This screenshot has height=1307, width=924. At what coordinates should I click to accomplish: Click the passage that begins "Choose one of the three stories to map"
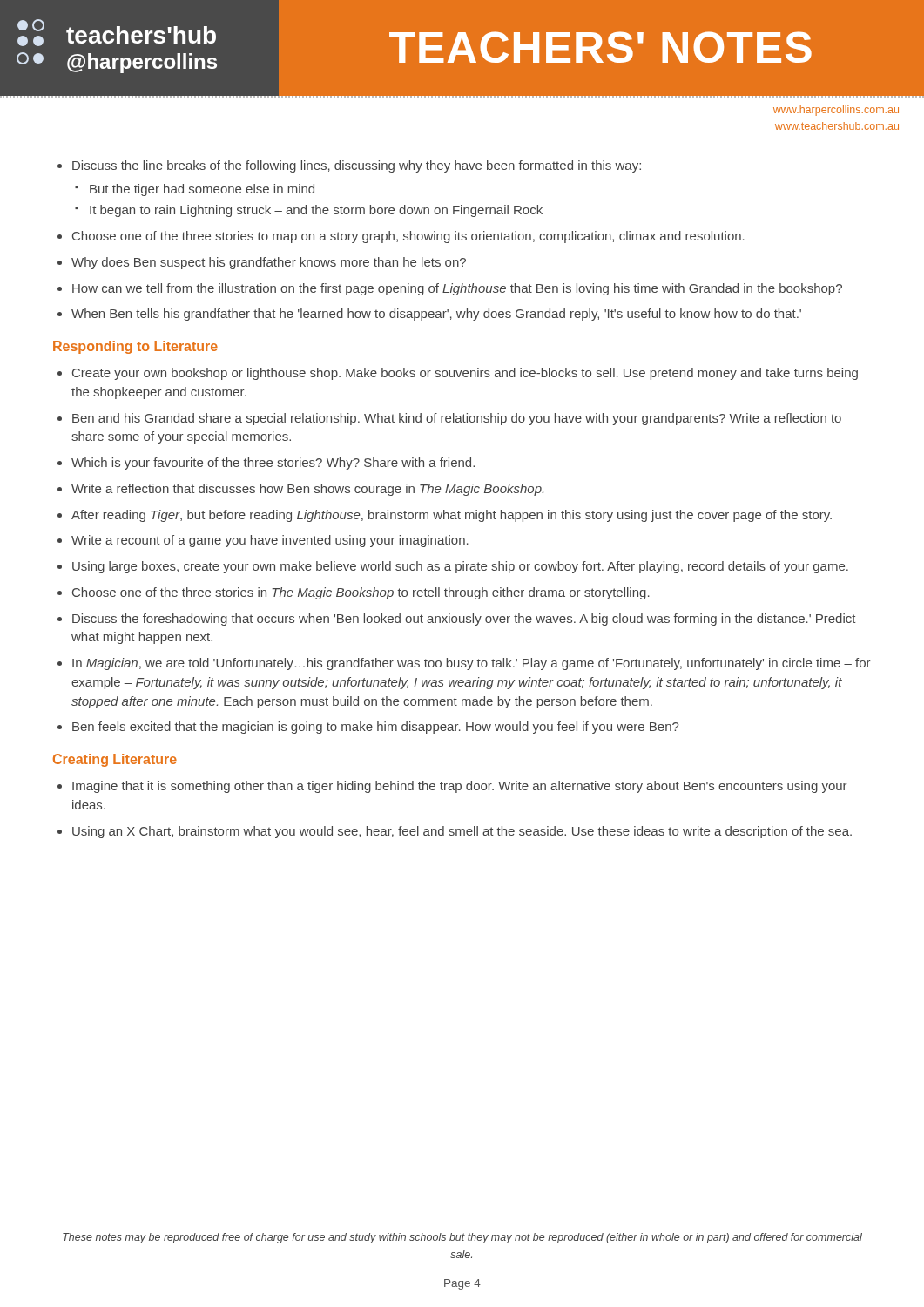click(408, 236)
